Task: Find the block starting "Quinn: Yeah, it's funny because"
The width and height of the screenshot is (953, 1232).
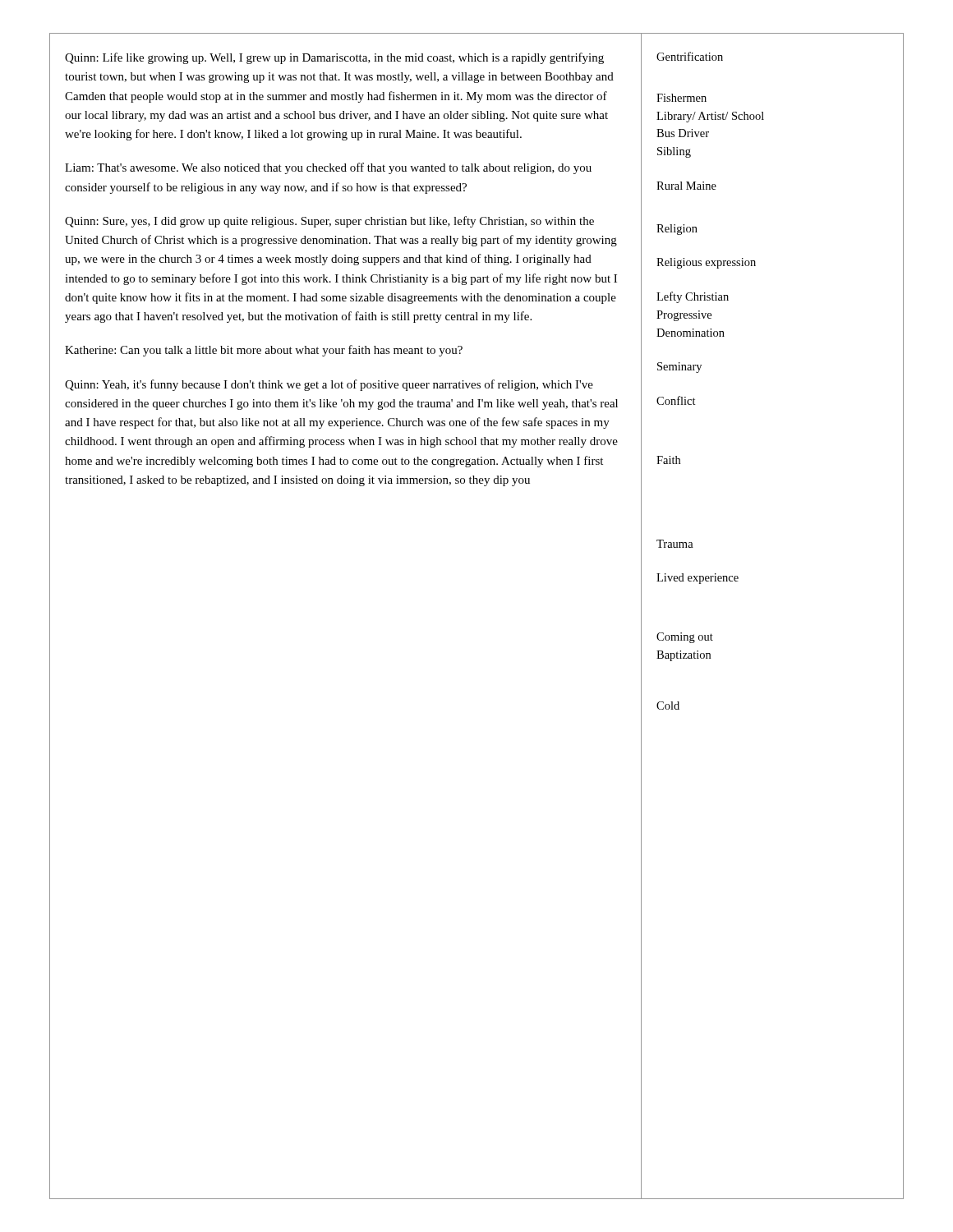Action: pyautogui.click(x=342, y=432)
